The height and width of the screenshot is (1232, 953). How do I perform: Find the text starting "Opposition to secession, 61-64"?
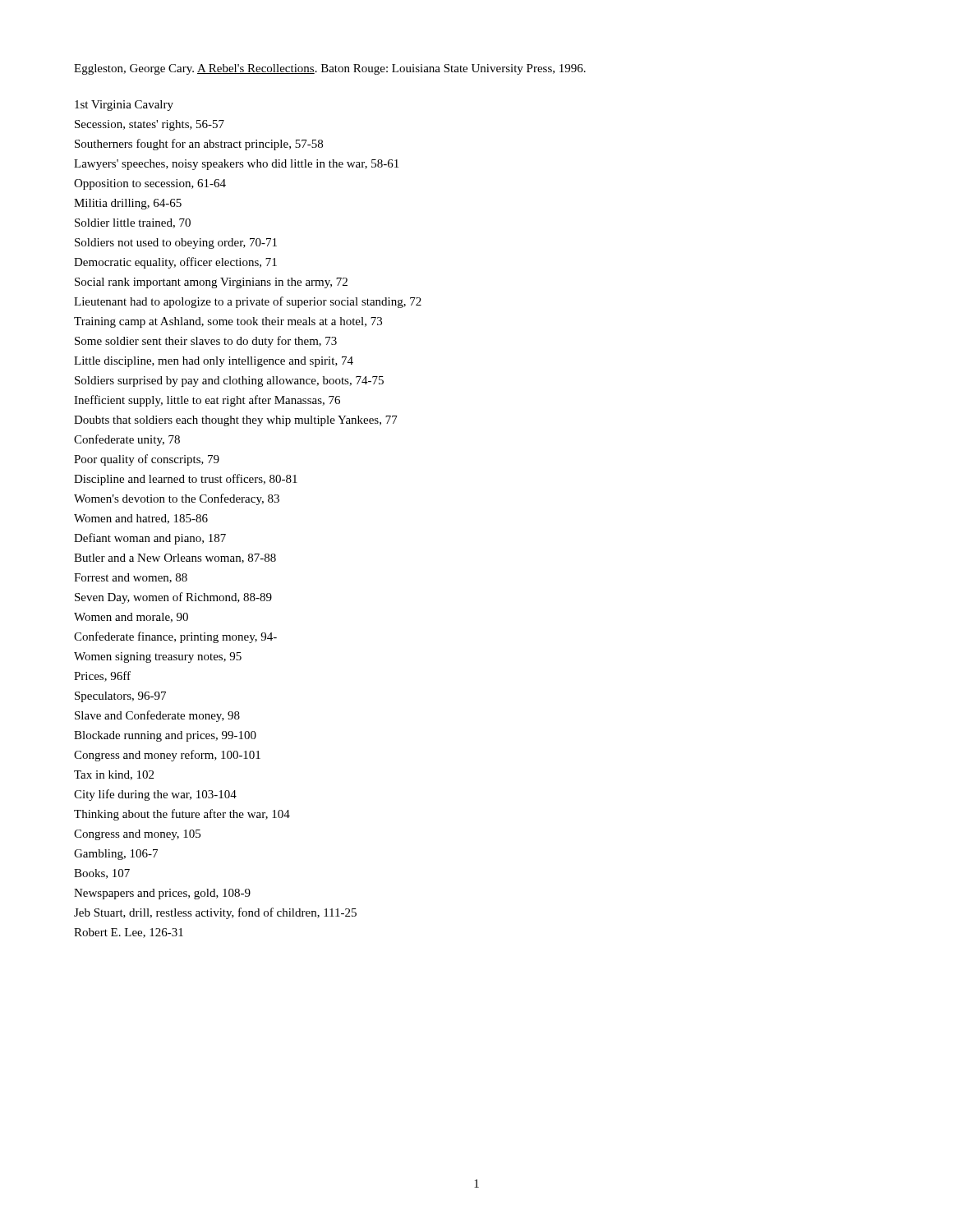tap(150, 183)
